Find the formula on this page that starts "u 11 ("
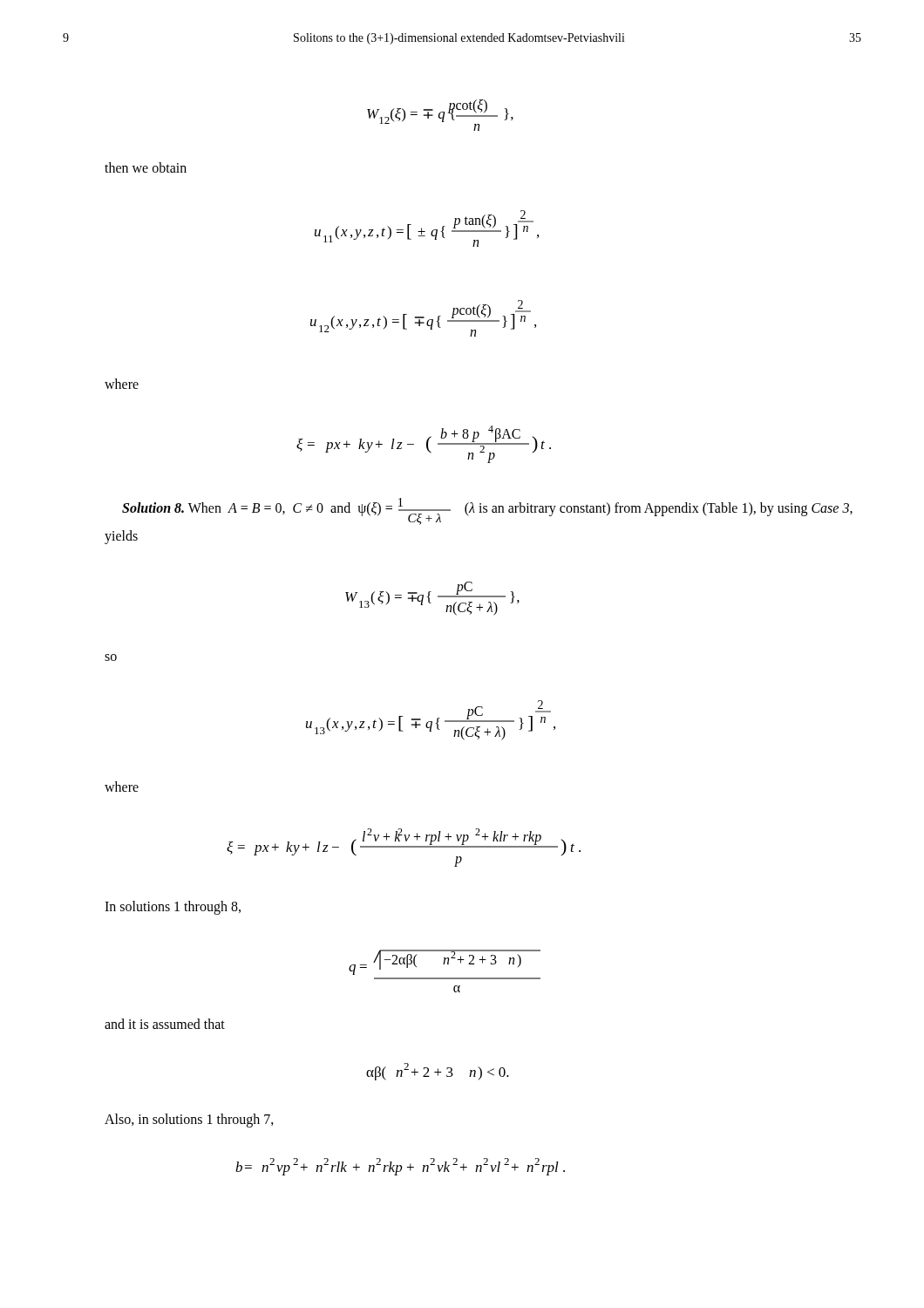The width and height of the screenshot is (924, 1308). (479, 229)
